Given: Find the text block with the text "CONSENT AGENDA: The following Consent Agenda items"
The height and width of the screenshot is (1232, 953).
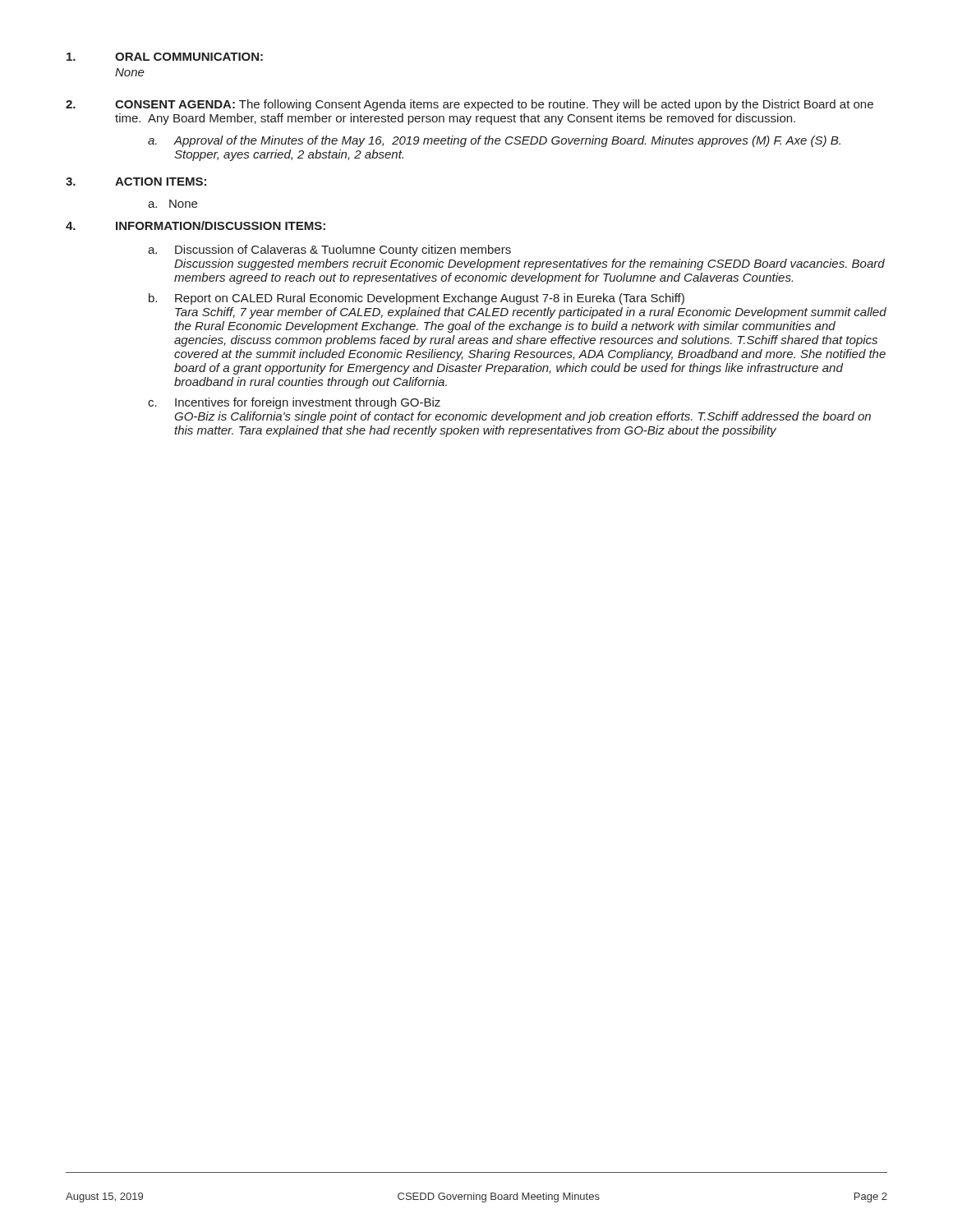Looking at the screenshot, I should point(494,111).
